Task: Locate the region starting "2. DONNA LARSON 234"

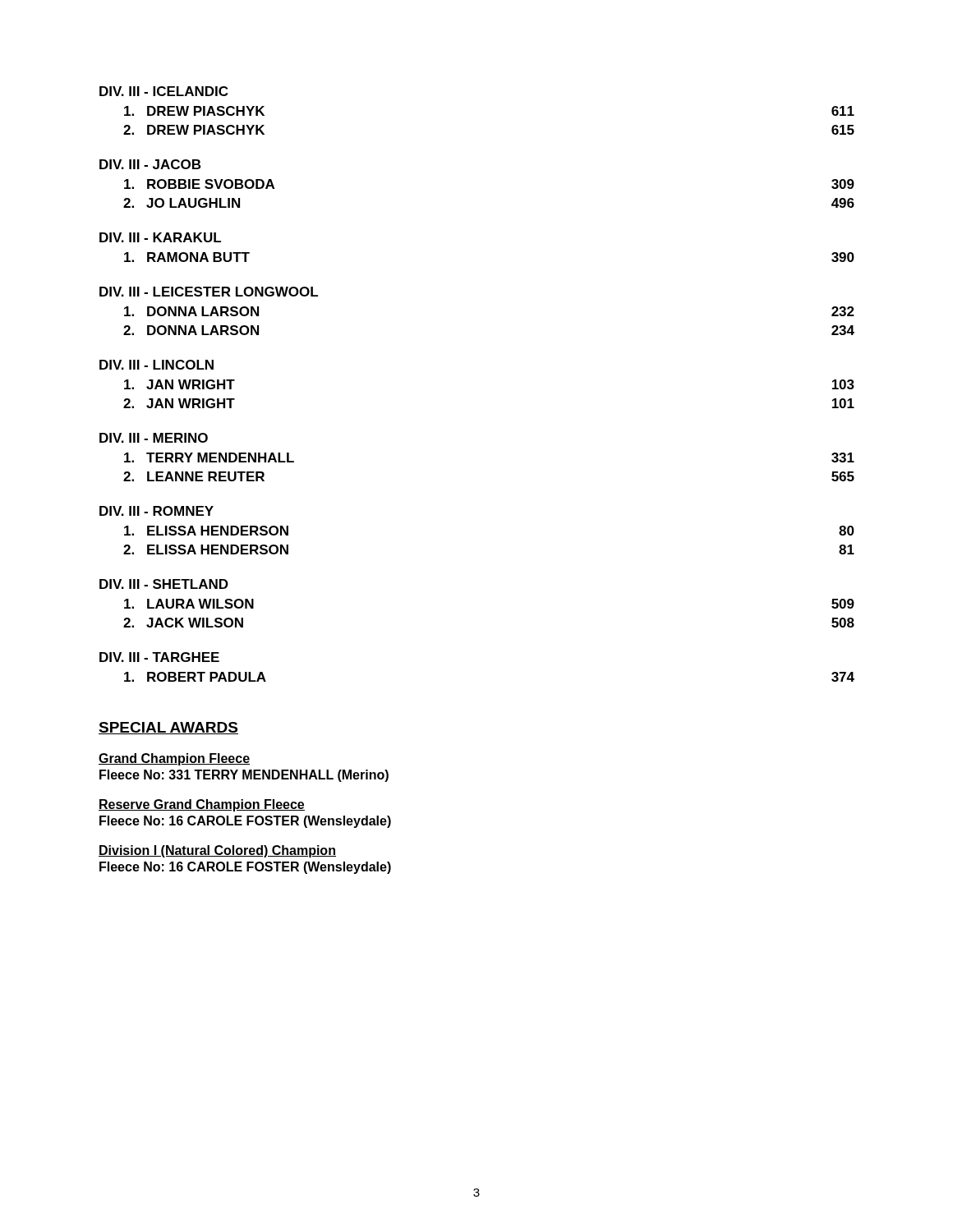Action: [x=212, y=330]
